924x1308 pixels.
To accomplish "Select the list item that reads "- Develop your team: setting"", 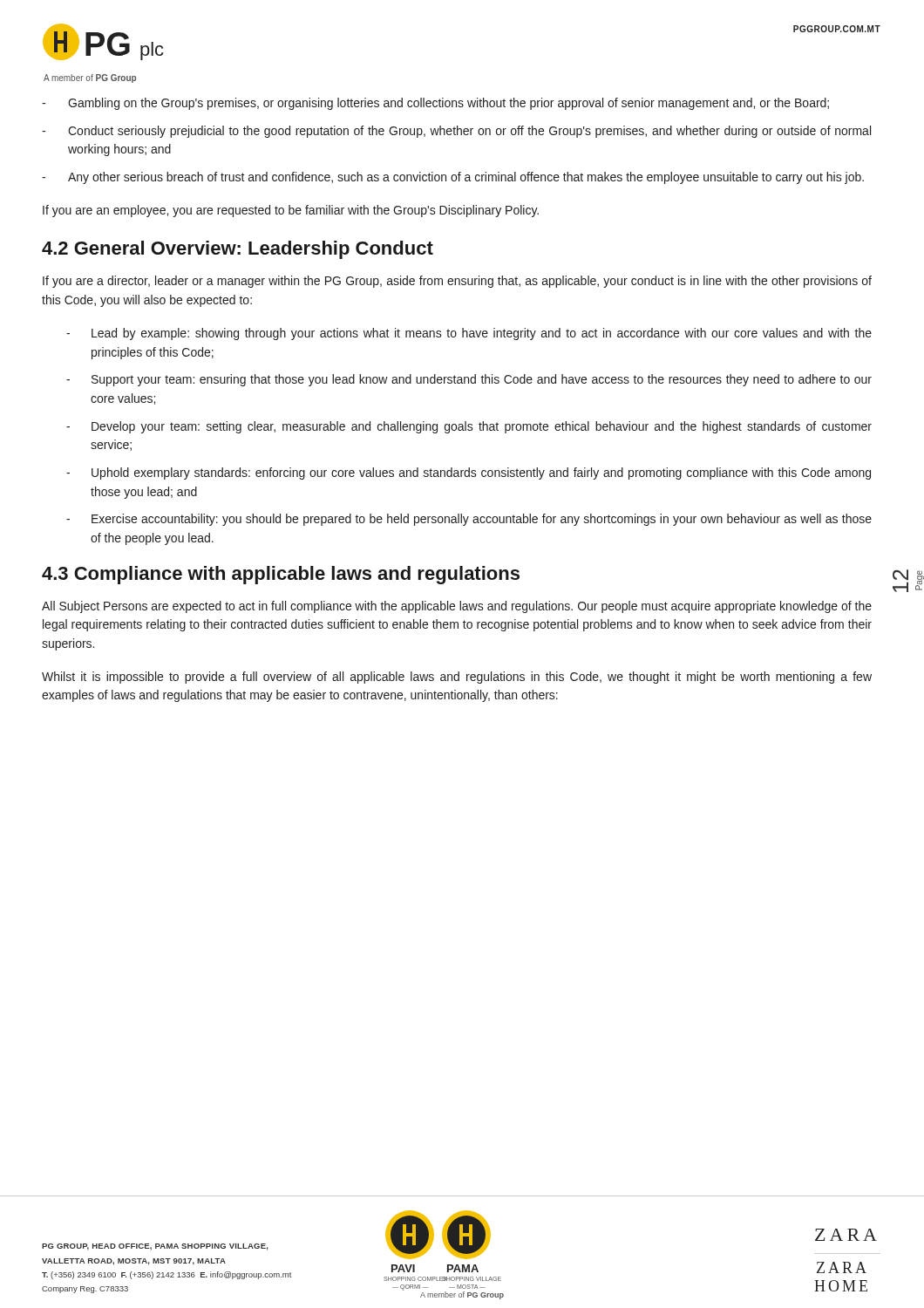I will (469, 436).
